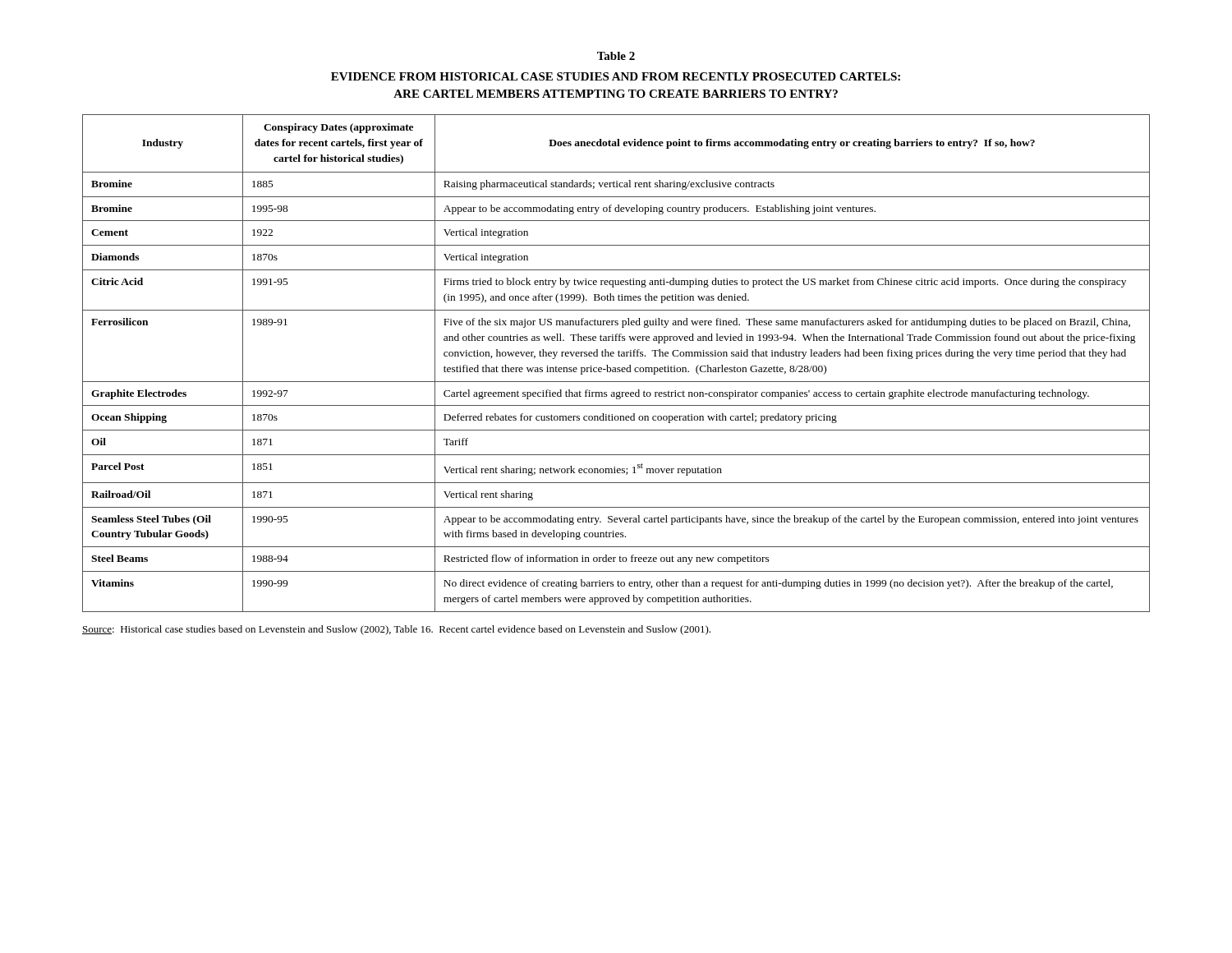Click the table
This screenshot has width=1232, height=953.
(616, 363)
